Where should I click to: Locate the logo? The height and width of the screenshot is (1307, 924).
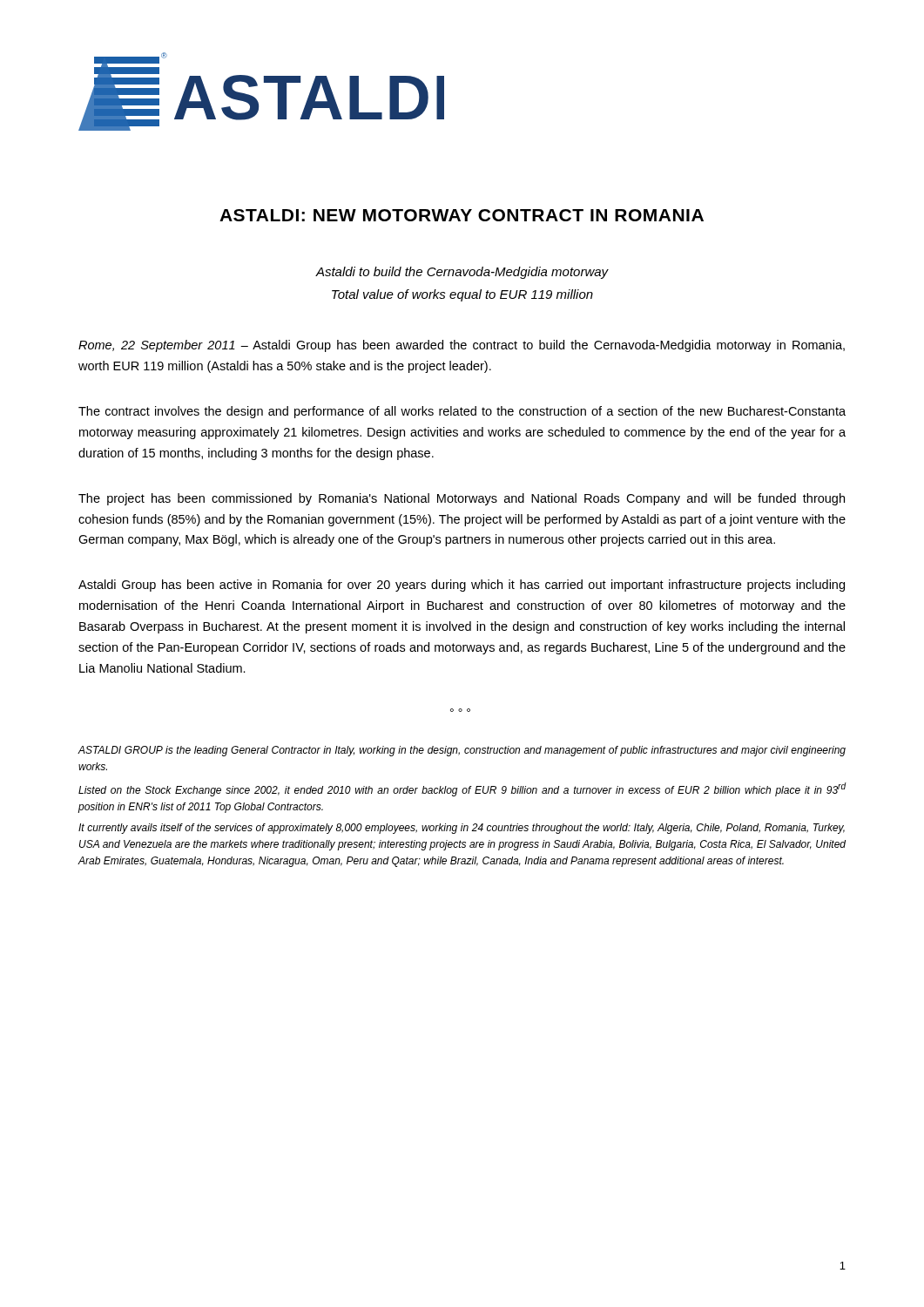(462, 85)
